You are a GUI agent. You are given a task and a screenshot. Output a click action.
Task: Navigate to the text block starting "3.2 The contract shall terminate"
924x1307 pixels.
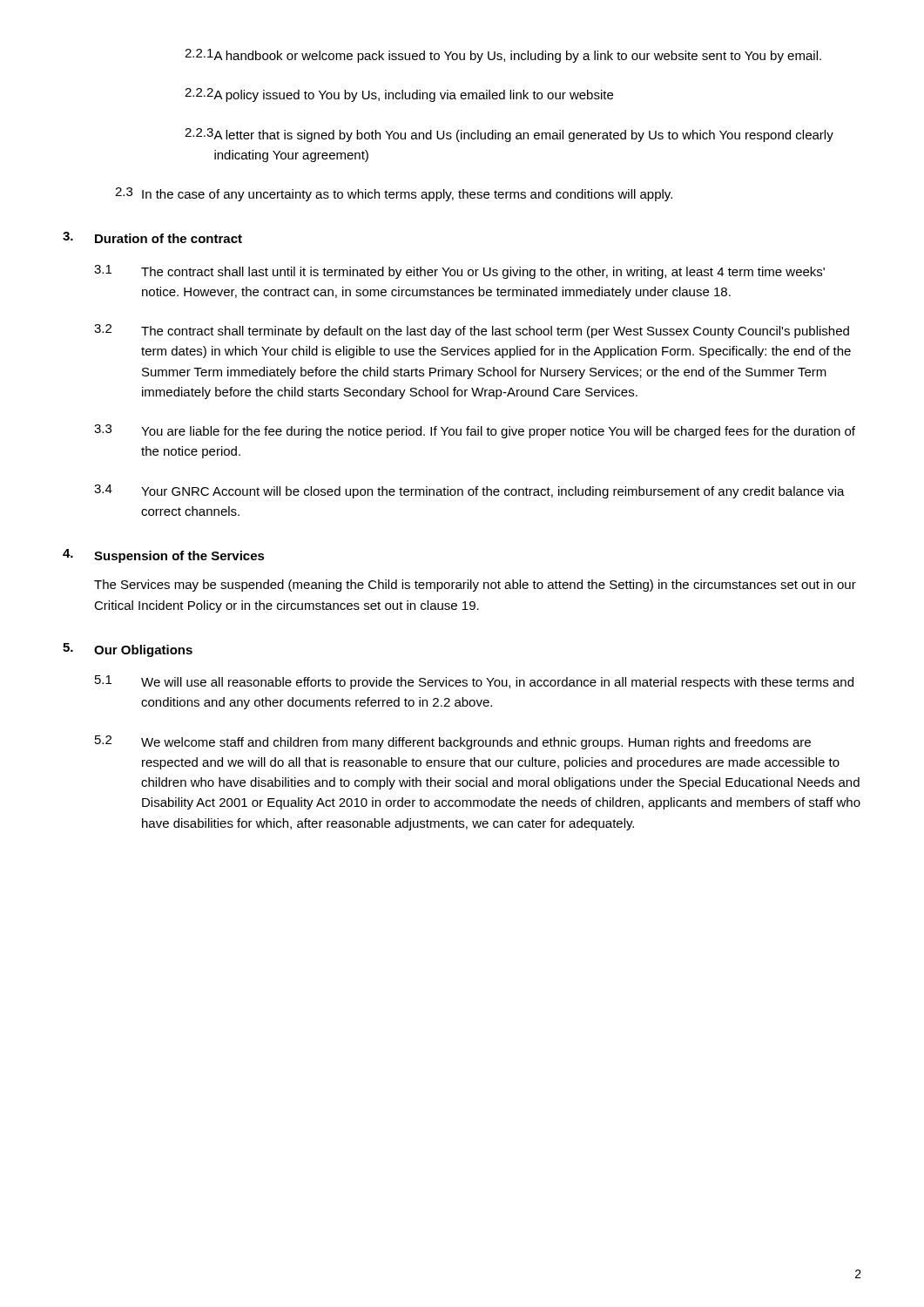pos(478,361)
